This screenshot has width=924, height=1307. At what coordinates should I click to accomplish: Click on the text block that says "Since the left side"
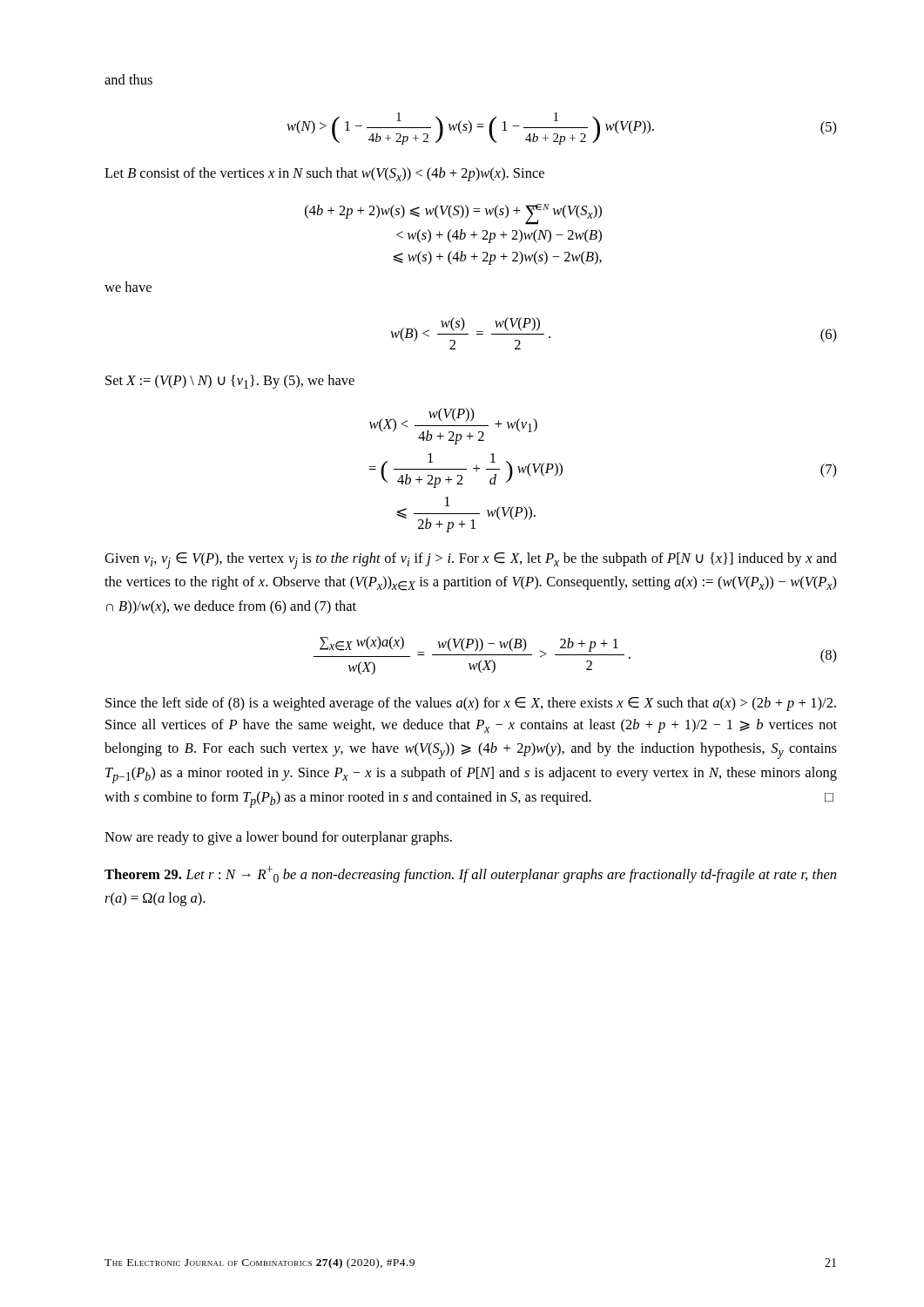(471, 751)
